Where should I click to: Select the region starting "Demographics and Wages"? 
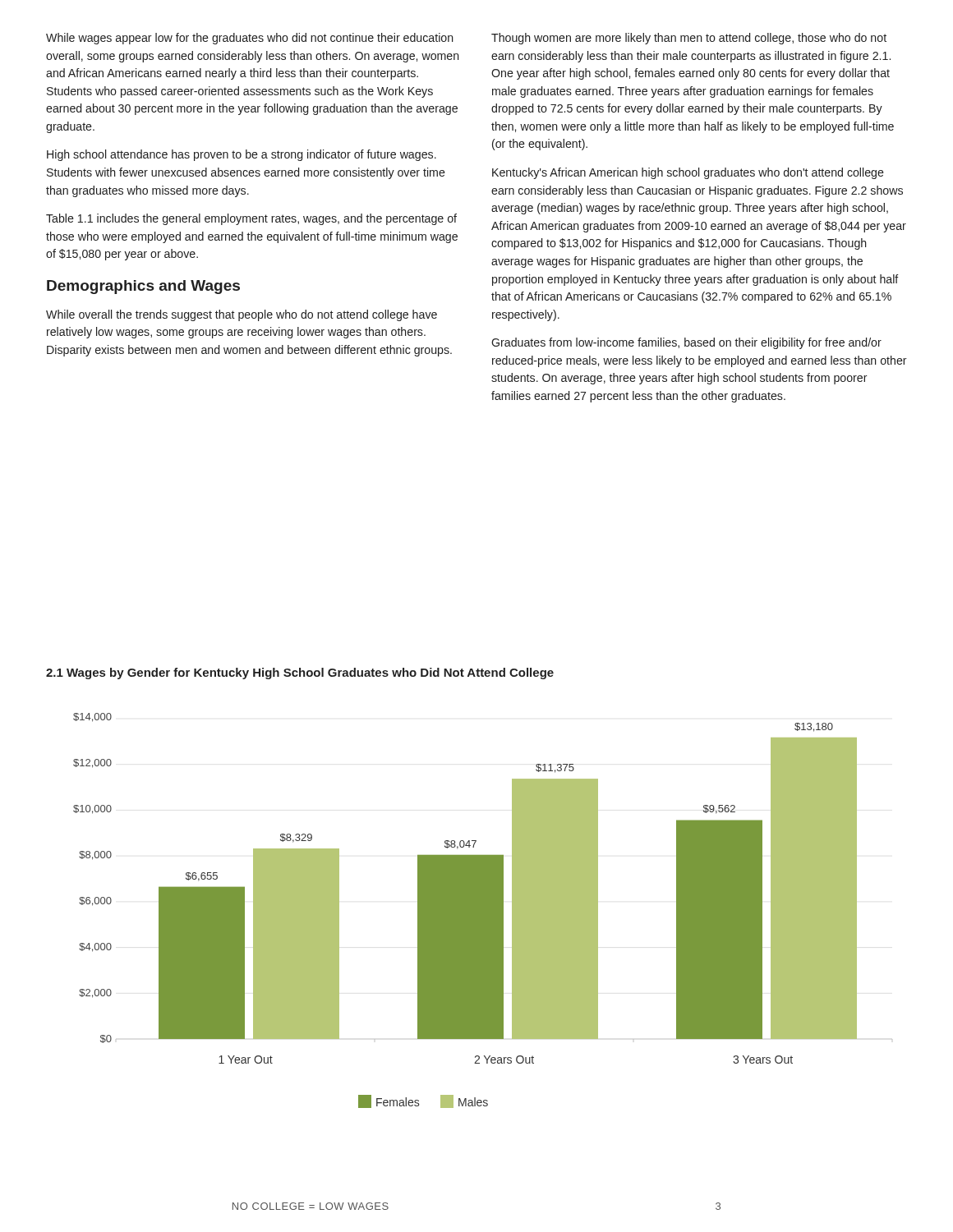[143, 285]
